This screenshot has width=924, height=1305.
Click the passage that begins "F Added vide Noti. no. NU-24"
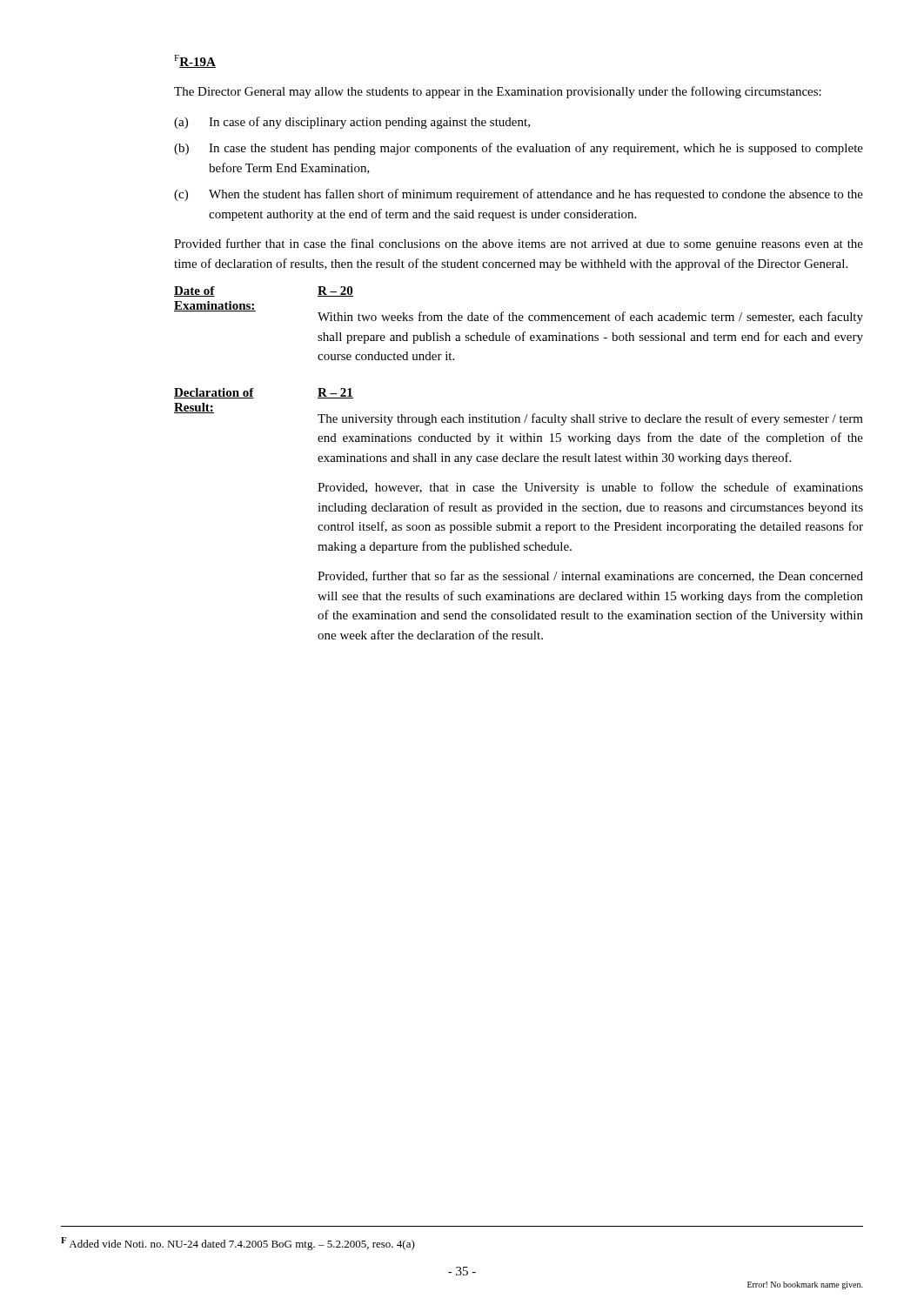click(238, 1243)
